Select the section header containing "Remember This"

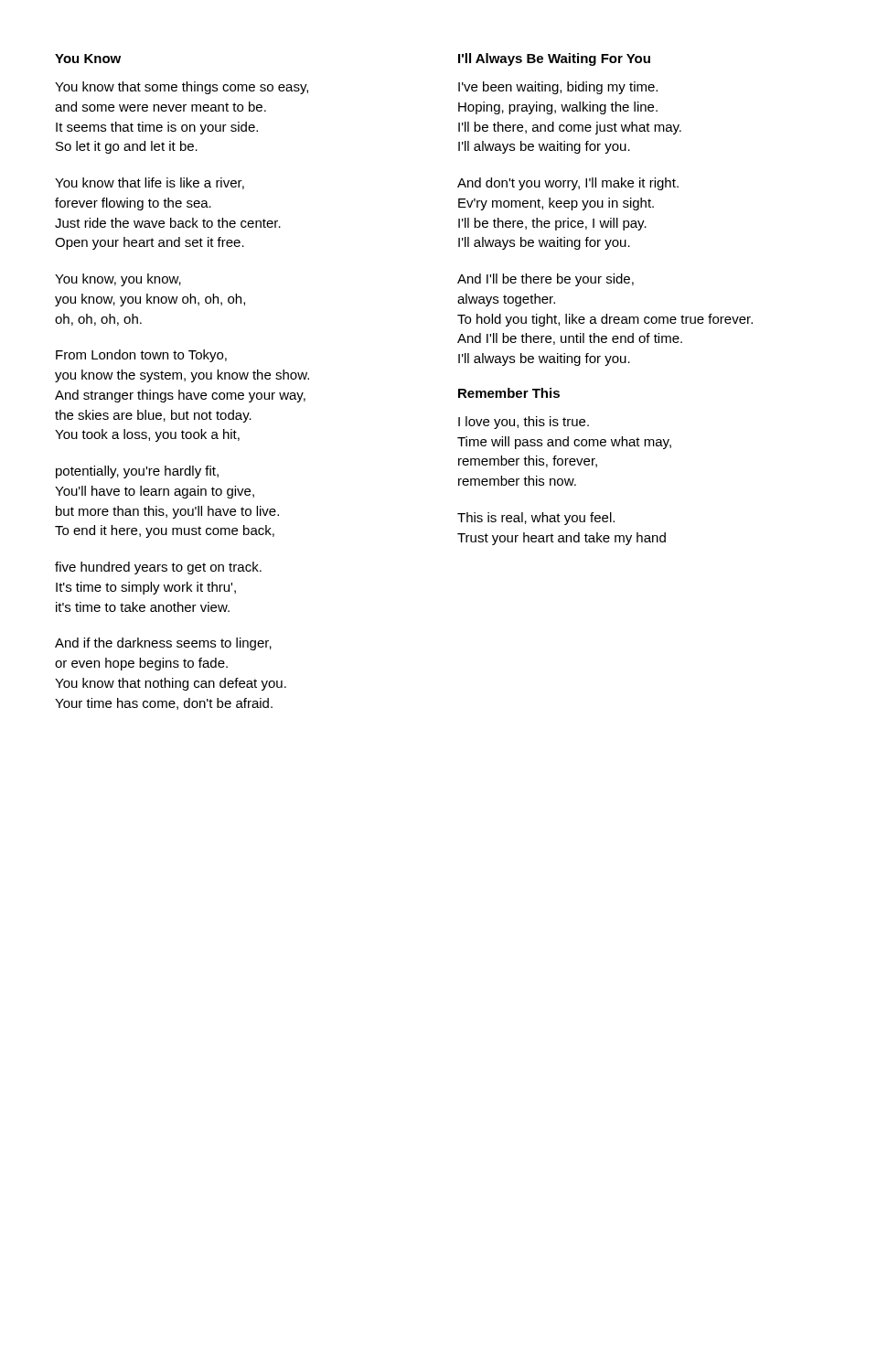click(509, 393)
